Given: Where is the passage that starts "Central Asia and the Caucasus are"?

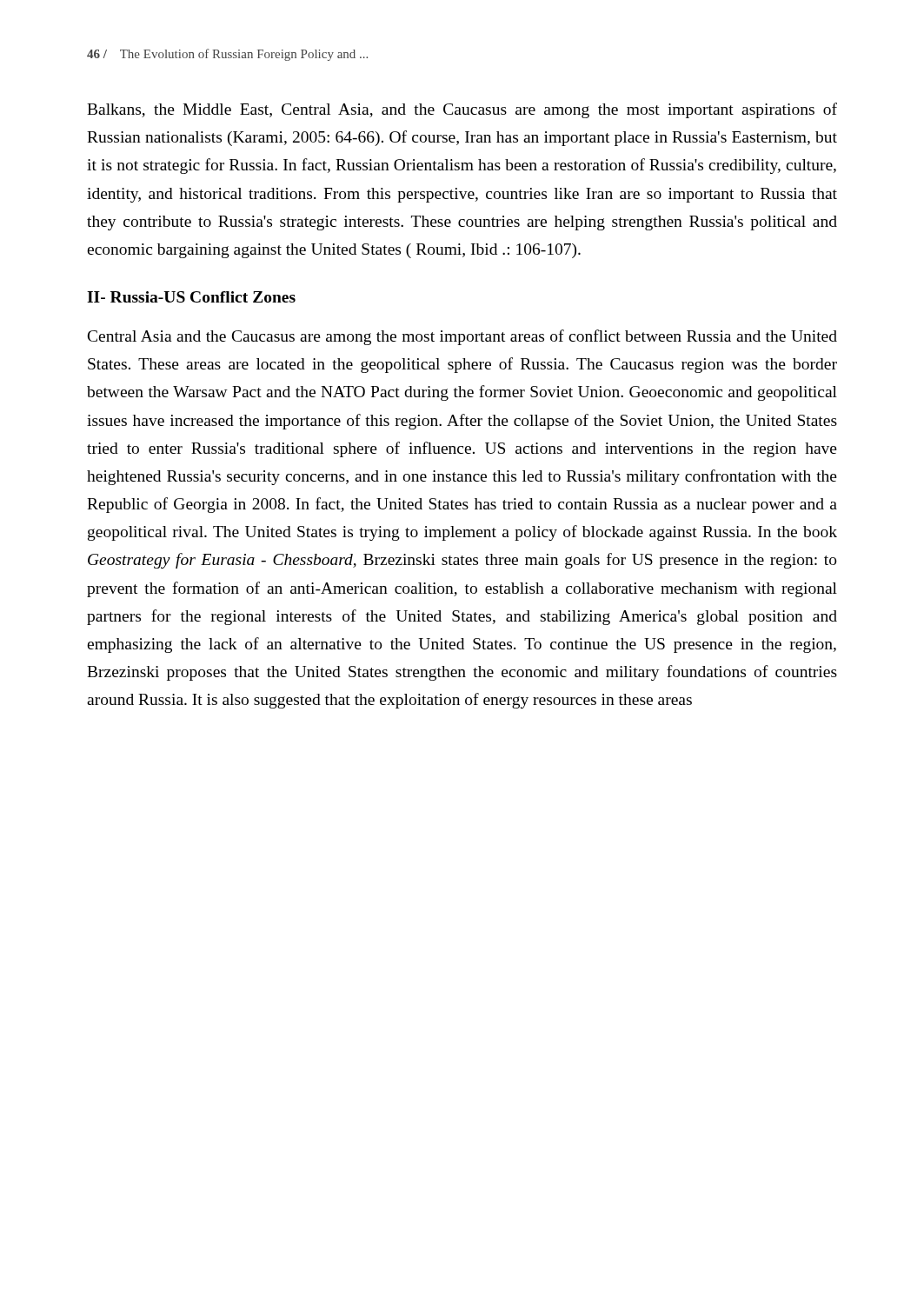Looking at the screenshot, I should (x=462, y=518).
